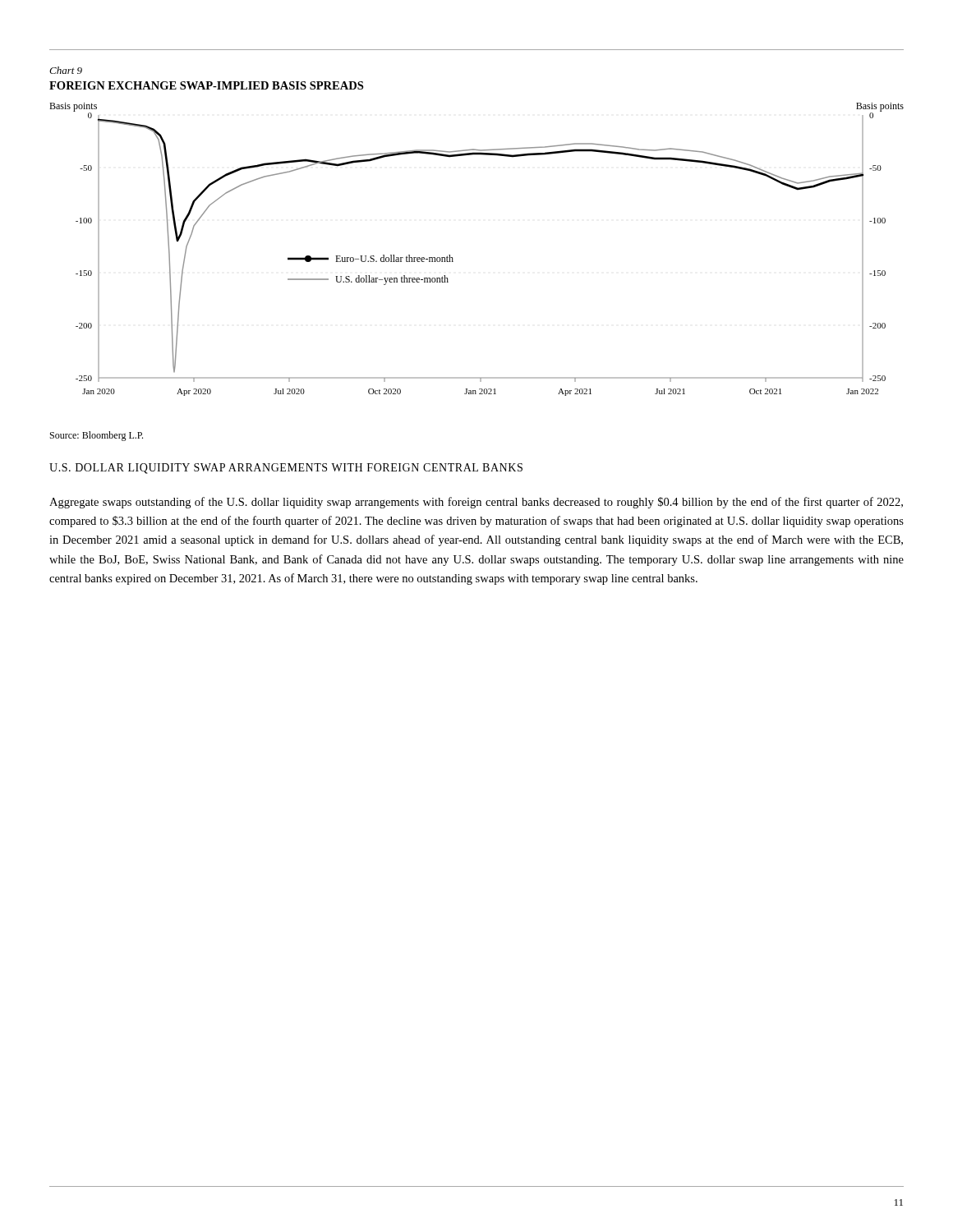Locate the section header
The height and width of the screenshot is (1232, 953).
(x=286, y=468)
